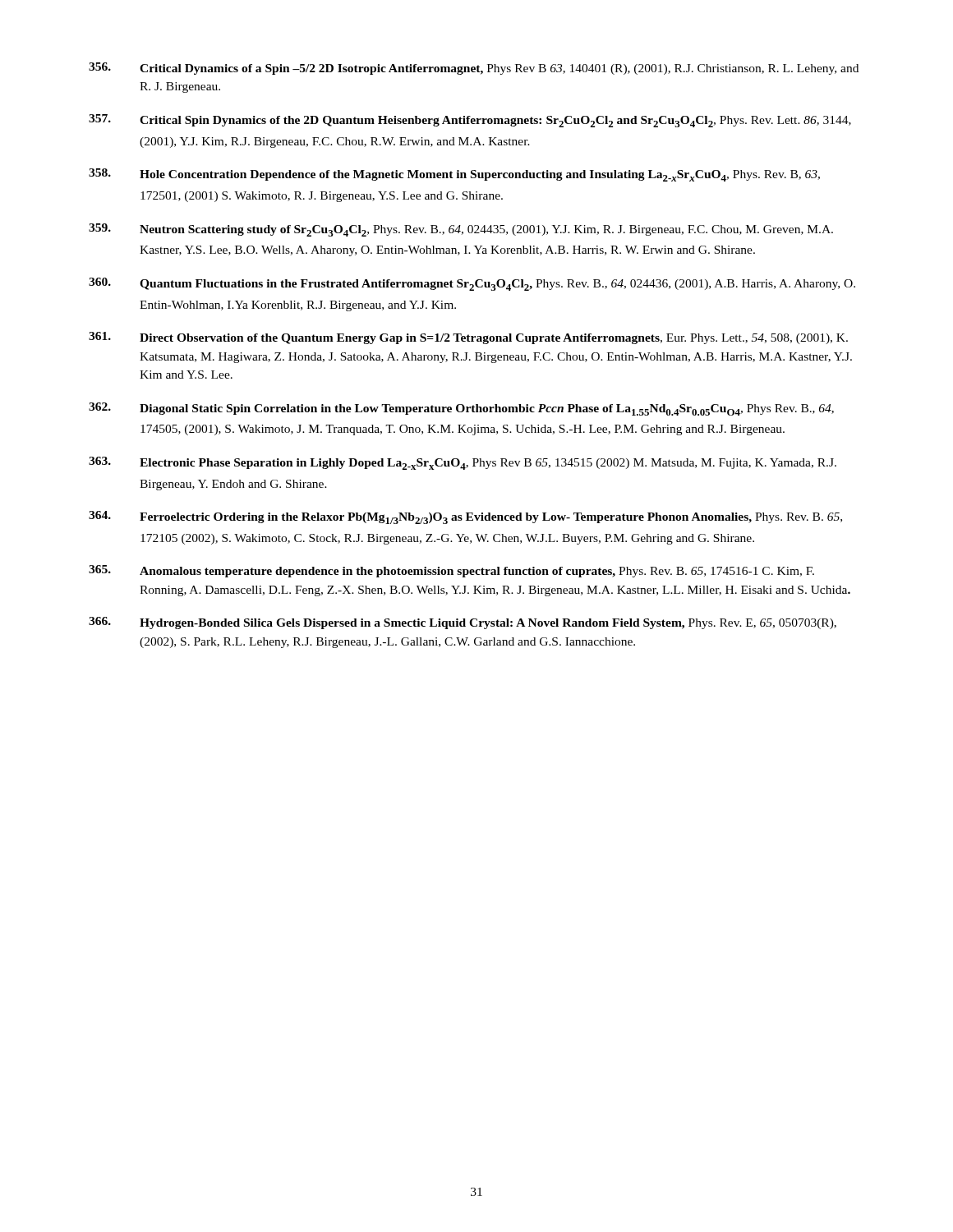Screen dimensions: 1232x953
Task: Locate the list item that reads "362. Diagonal Static"
Action: click(x=476, y=419)
